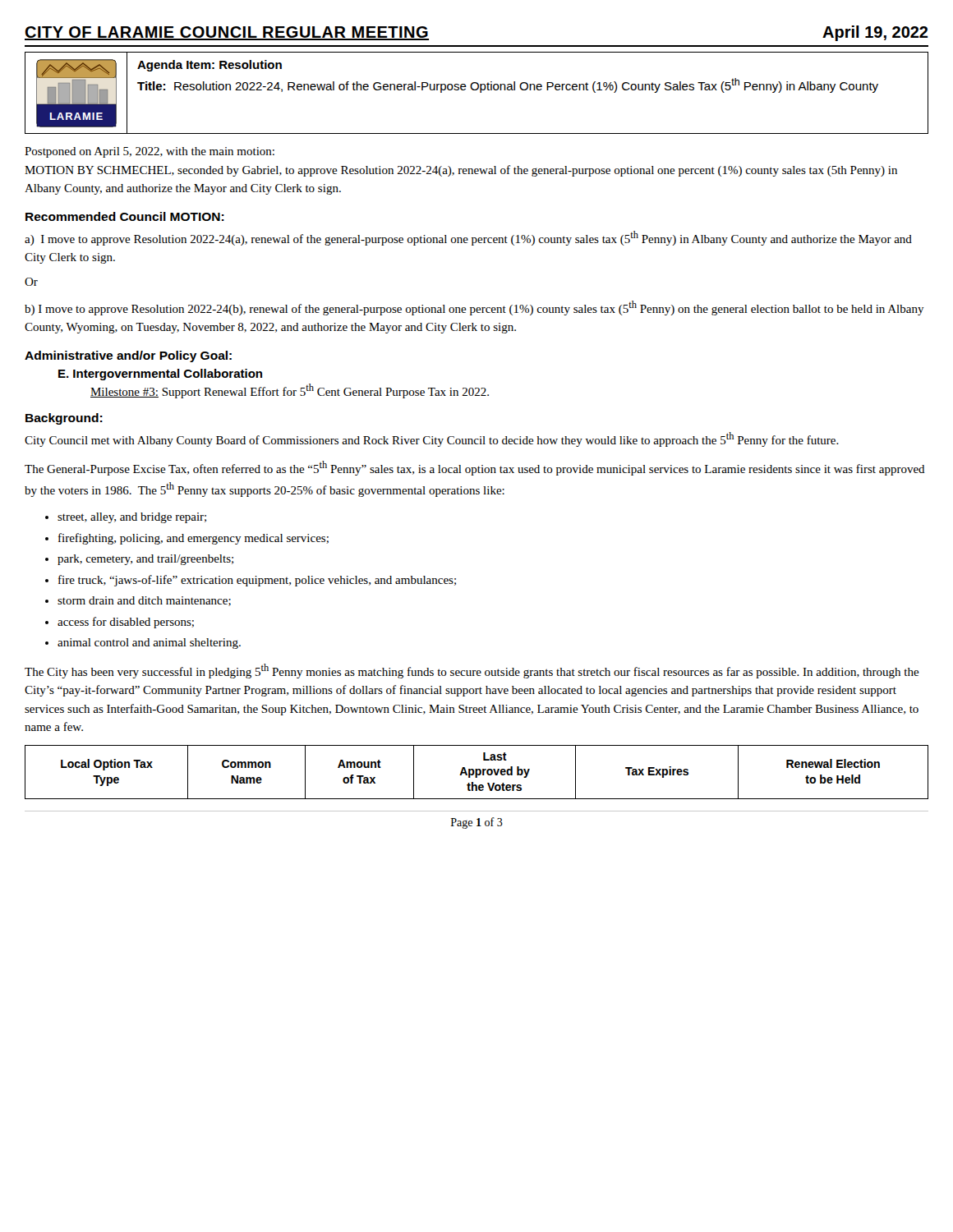Viewport: 953px width, 1232px height.
Task: Select the text block that says "City Council met with Albany"
Action: [432, 438]
